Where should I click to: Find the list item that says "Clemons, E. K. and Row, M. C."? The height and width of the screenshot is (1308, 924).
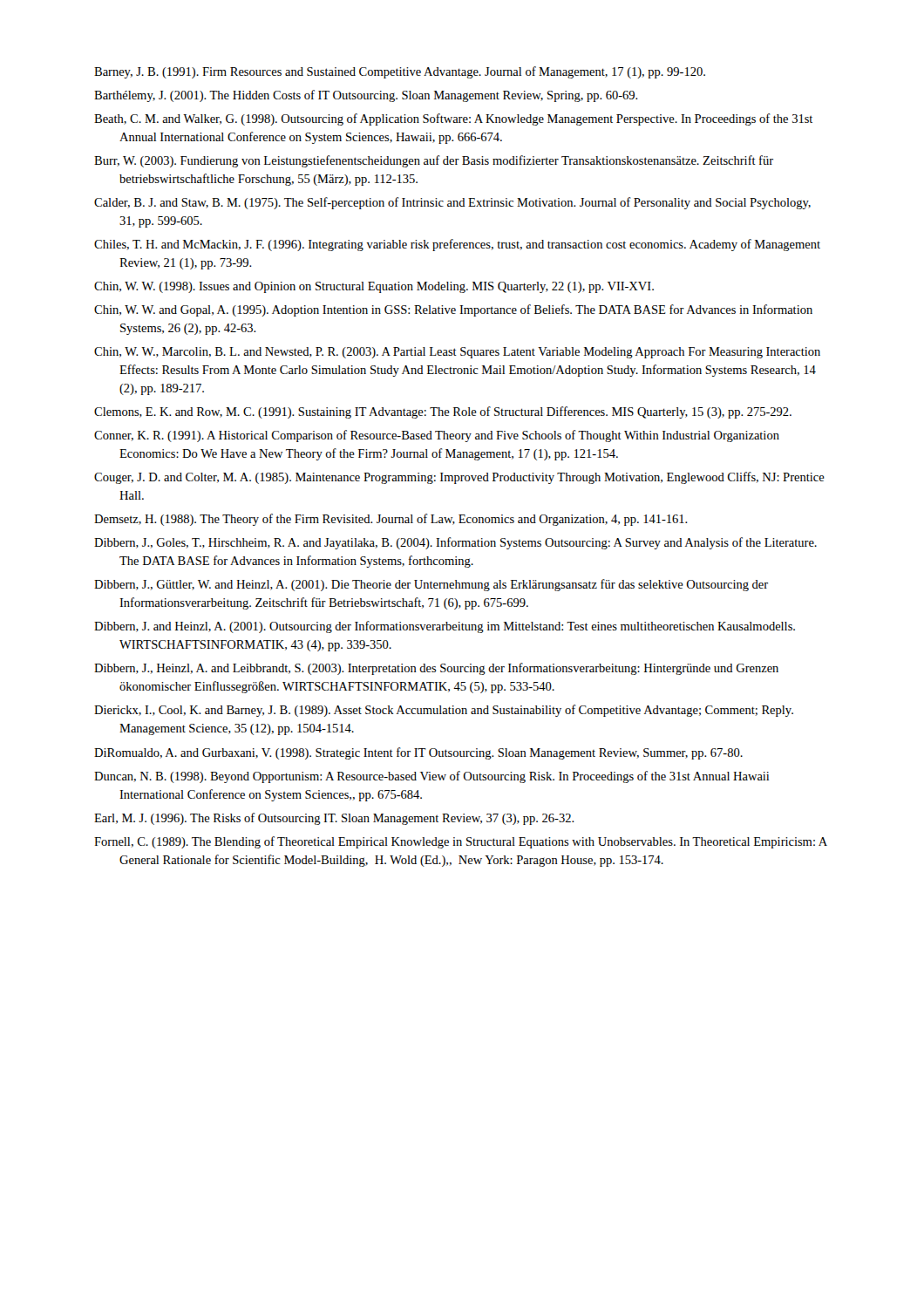(x=443, y=412)
